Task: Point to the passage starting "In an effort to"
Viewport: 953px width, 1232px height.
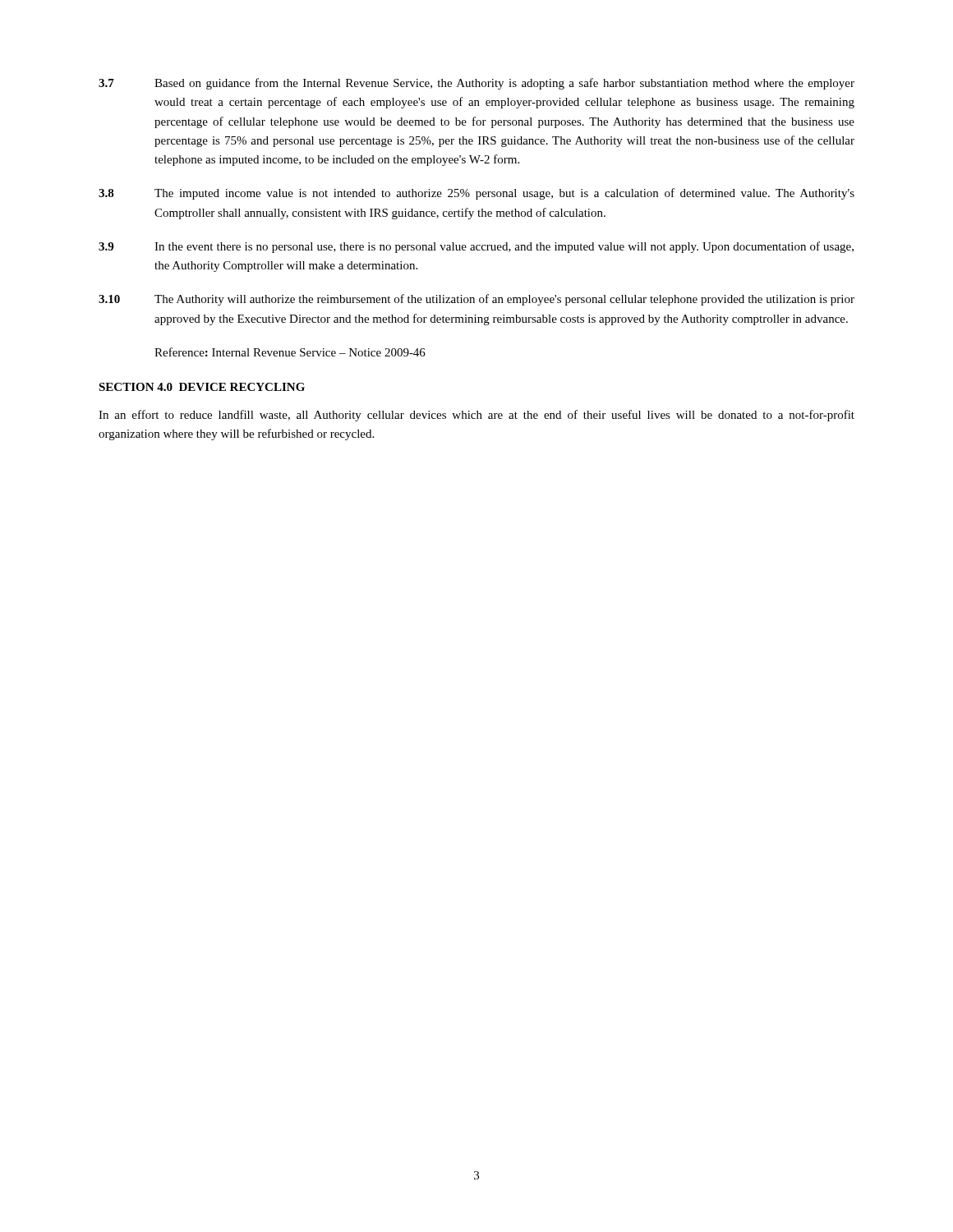Action: [476, 424]
